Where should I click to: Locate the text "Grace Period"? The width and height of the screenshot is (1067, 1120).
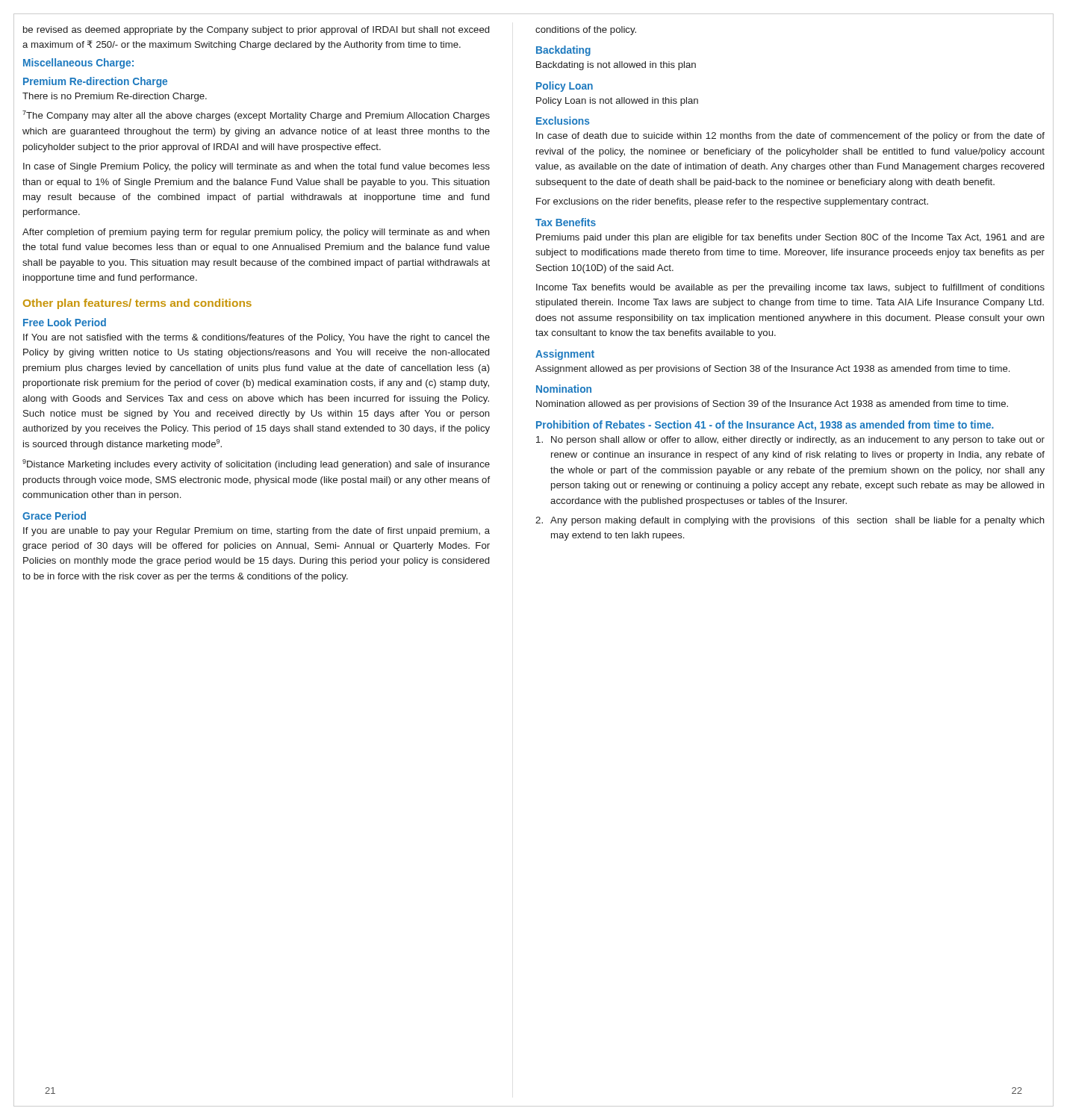point(54,516)
